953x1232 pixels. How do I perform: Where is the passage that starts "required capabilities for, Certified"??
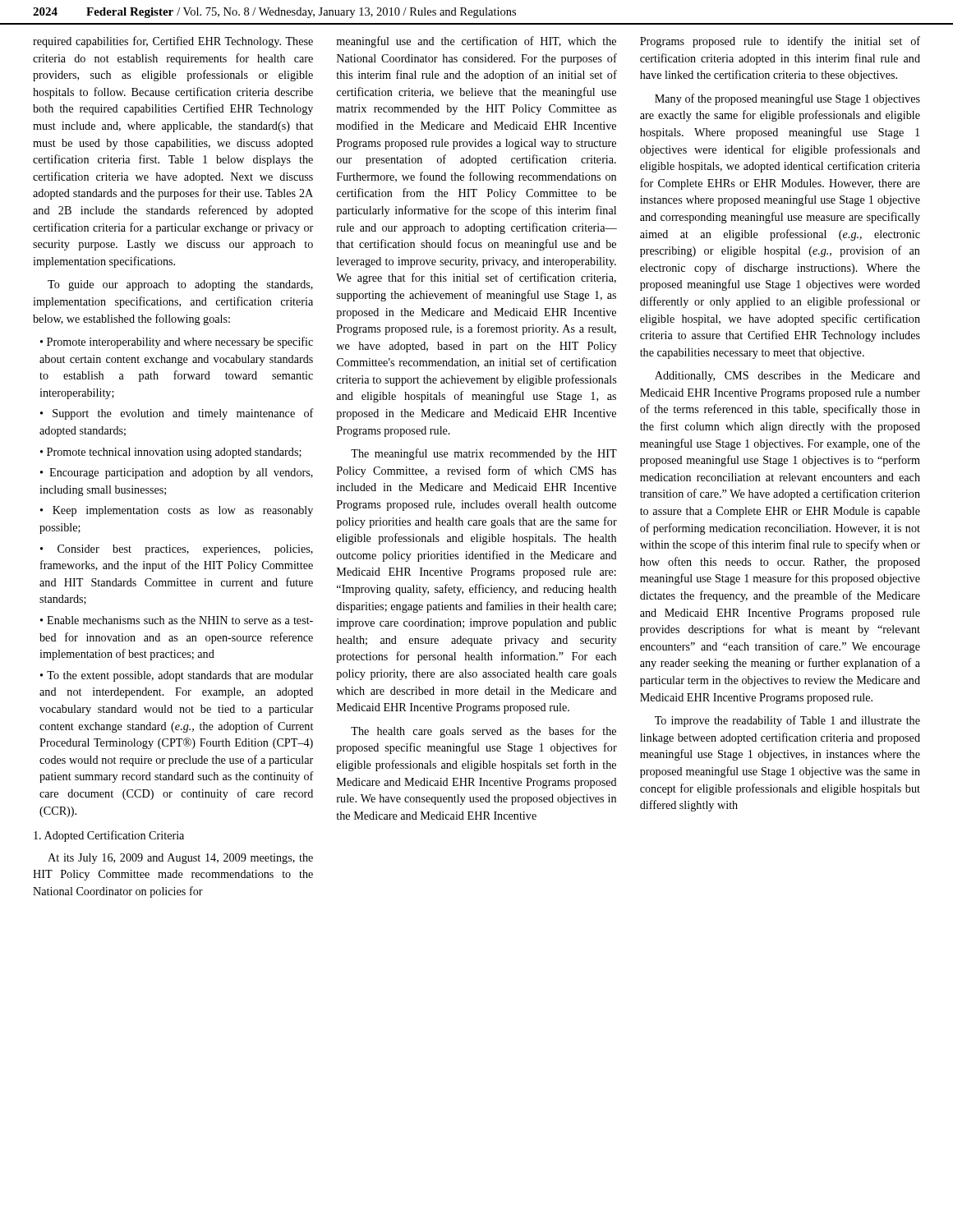[173, 151]
